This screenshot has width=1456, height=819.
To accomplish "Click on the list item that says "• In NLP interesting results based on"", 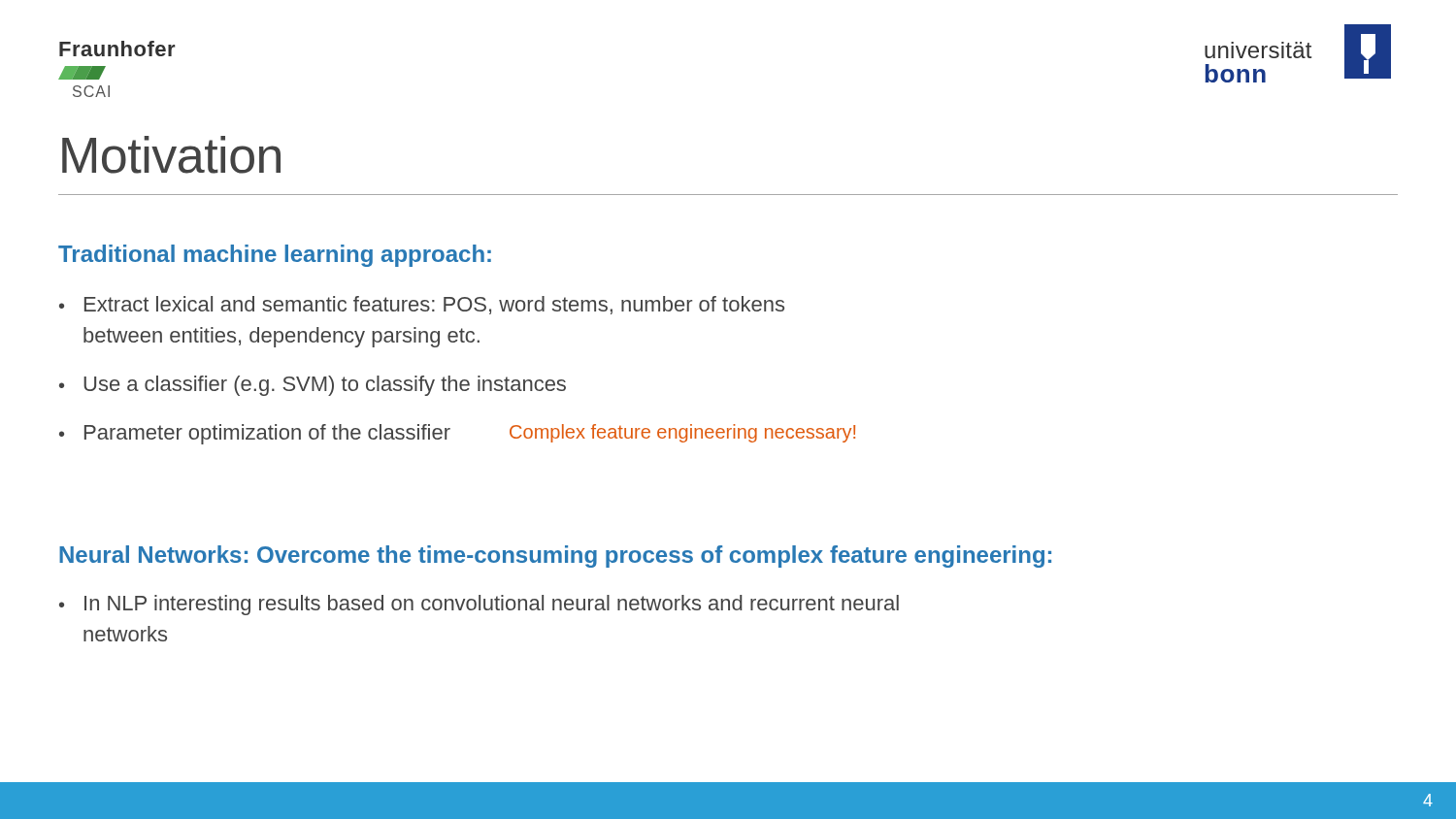I will (x=728, y=619).
